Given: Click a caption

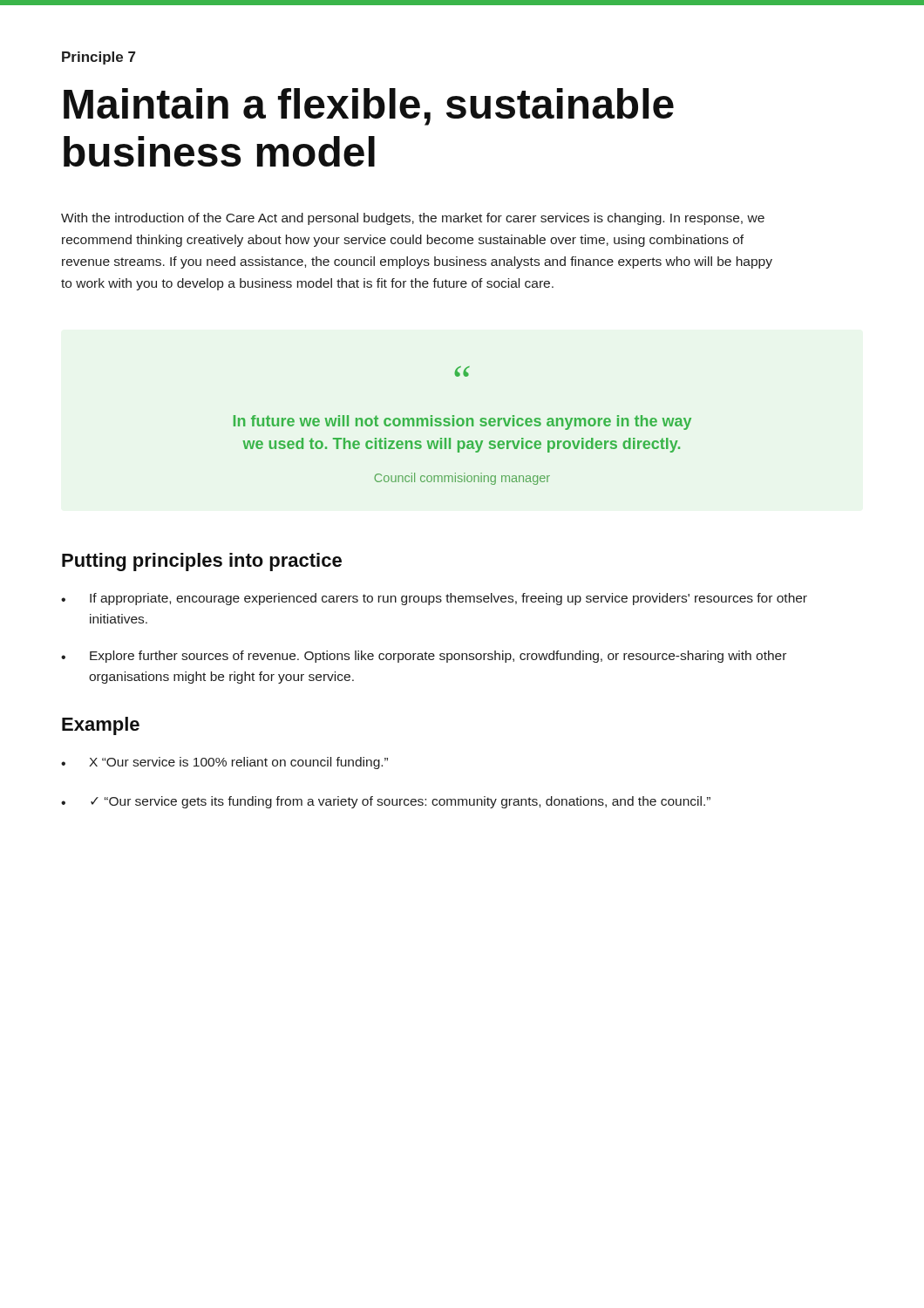Looking at the screenshot, I should click(462, 478).
